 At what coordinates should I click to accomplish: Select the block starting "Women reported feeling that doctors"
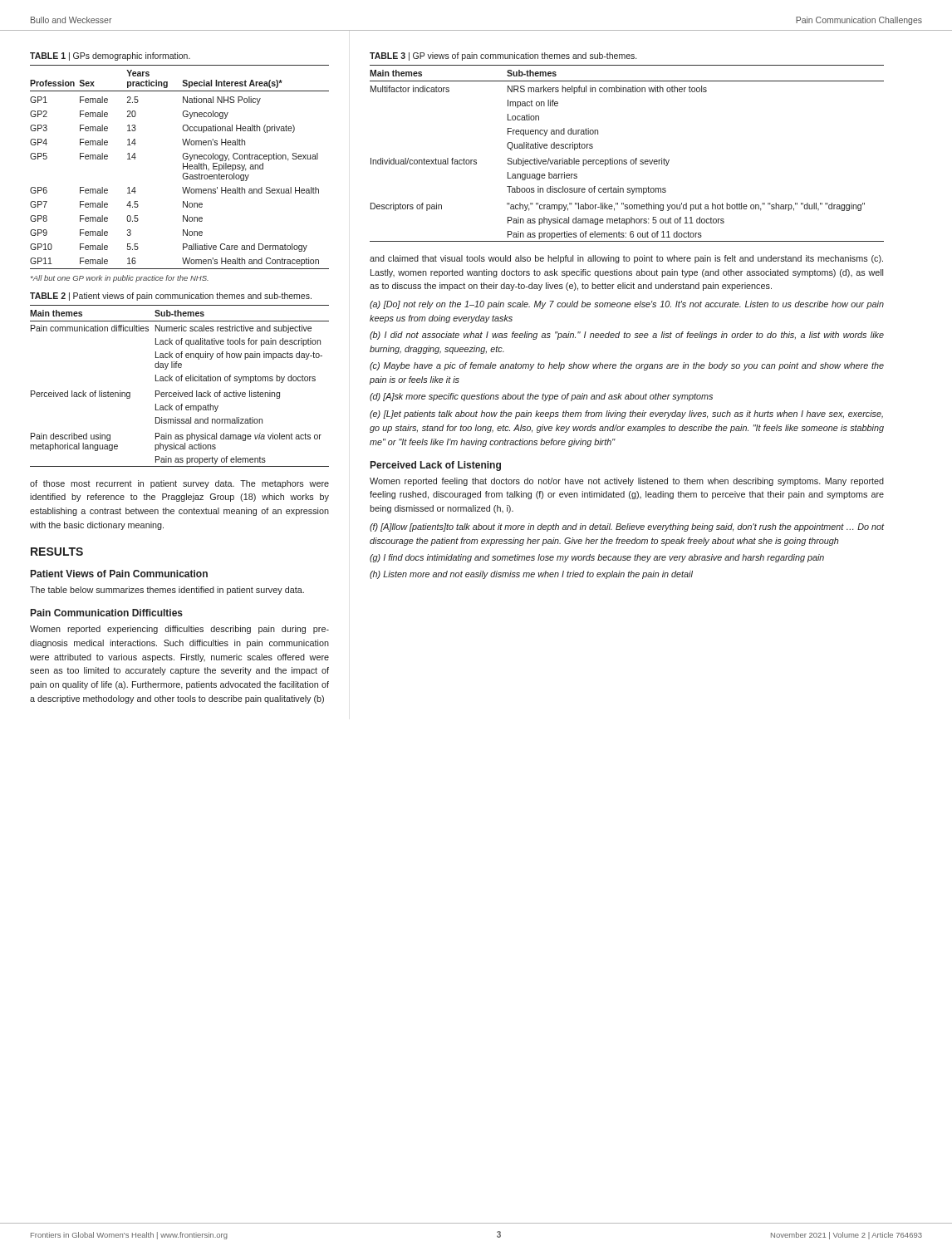tap(627, 495)
